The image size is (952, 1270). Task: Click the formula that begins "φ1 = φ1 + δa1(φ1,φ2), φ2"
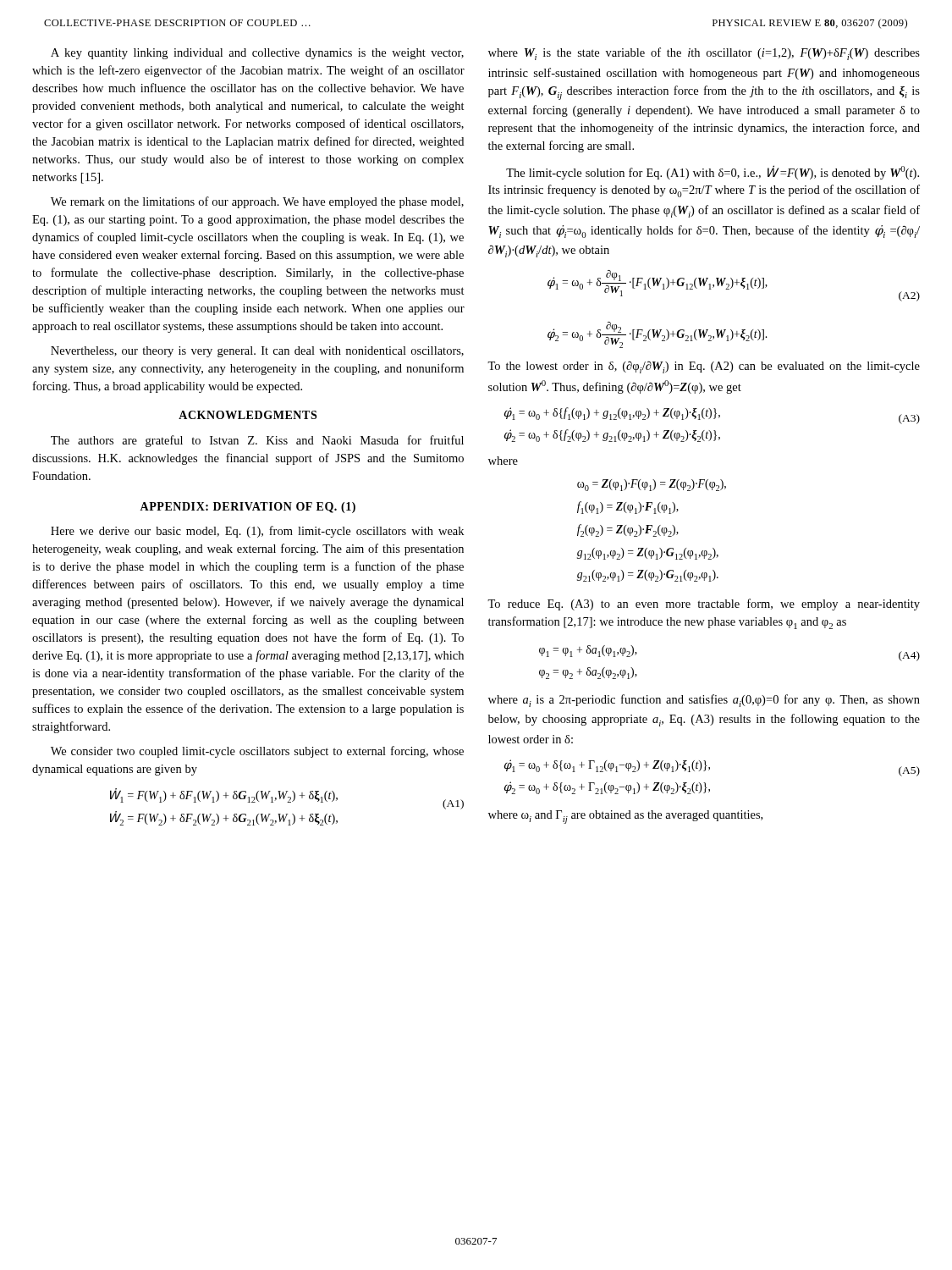coord(590,653)
